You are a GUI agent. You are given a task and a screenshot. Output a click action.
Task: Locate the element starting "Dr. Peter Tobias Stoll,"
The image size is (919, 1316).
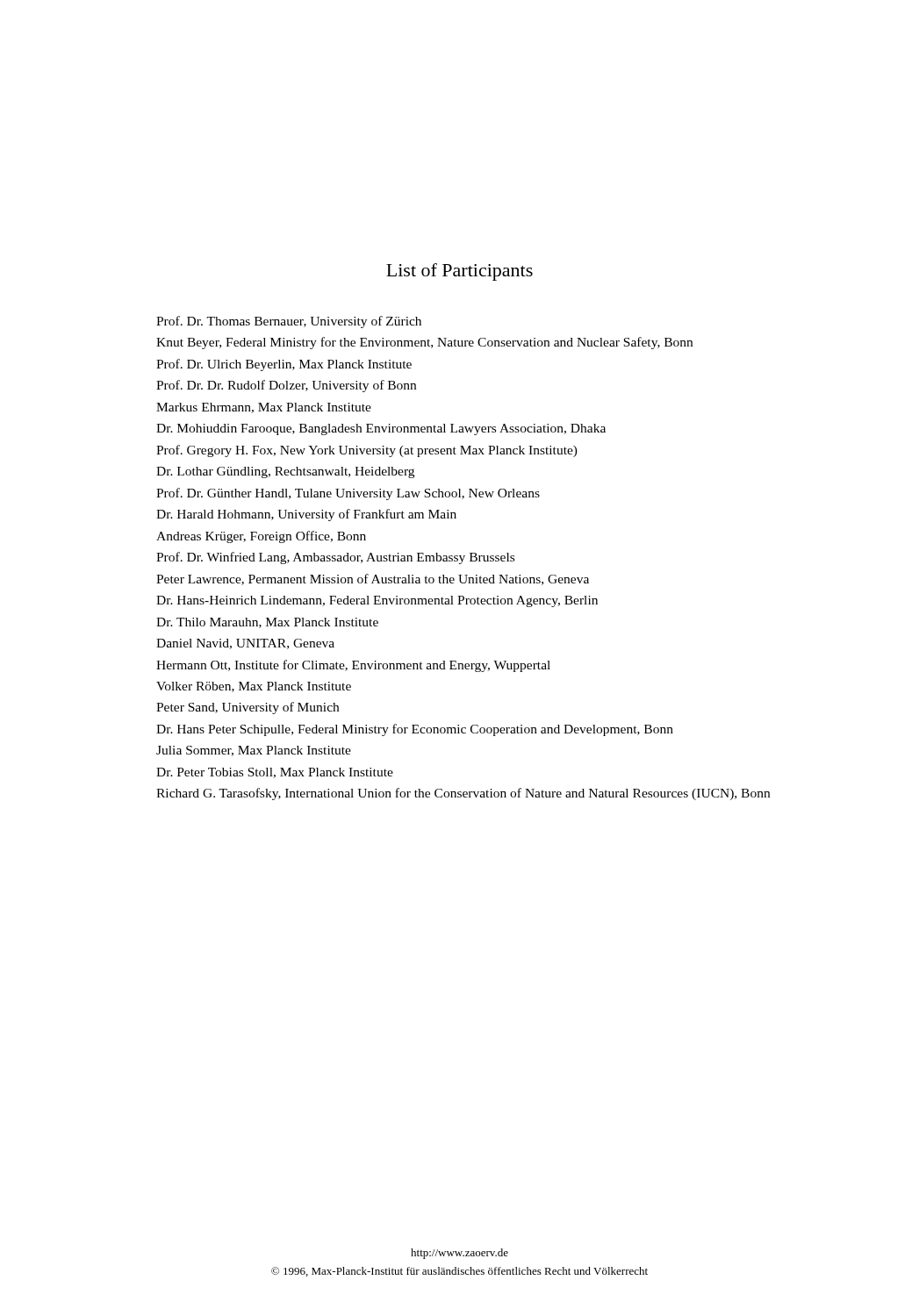click(275, 772)
